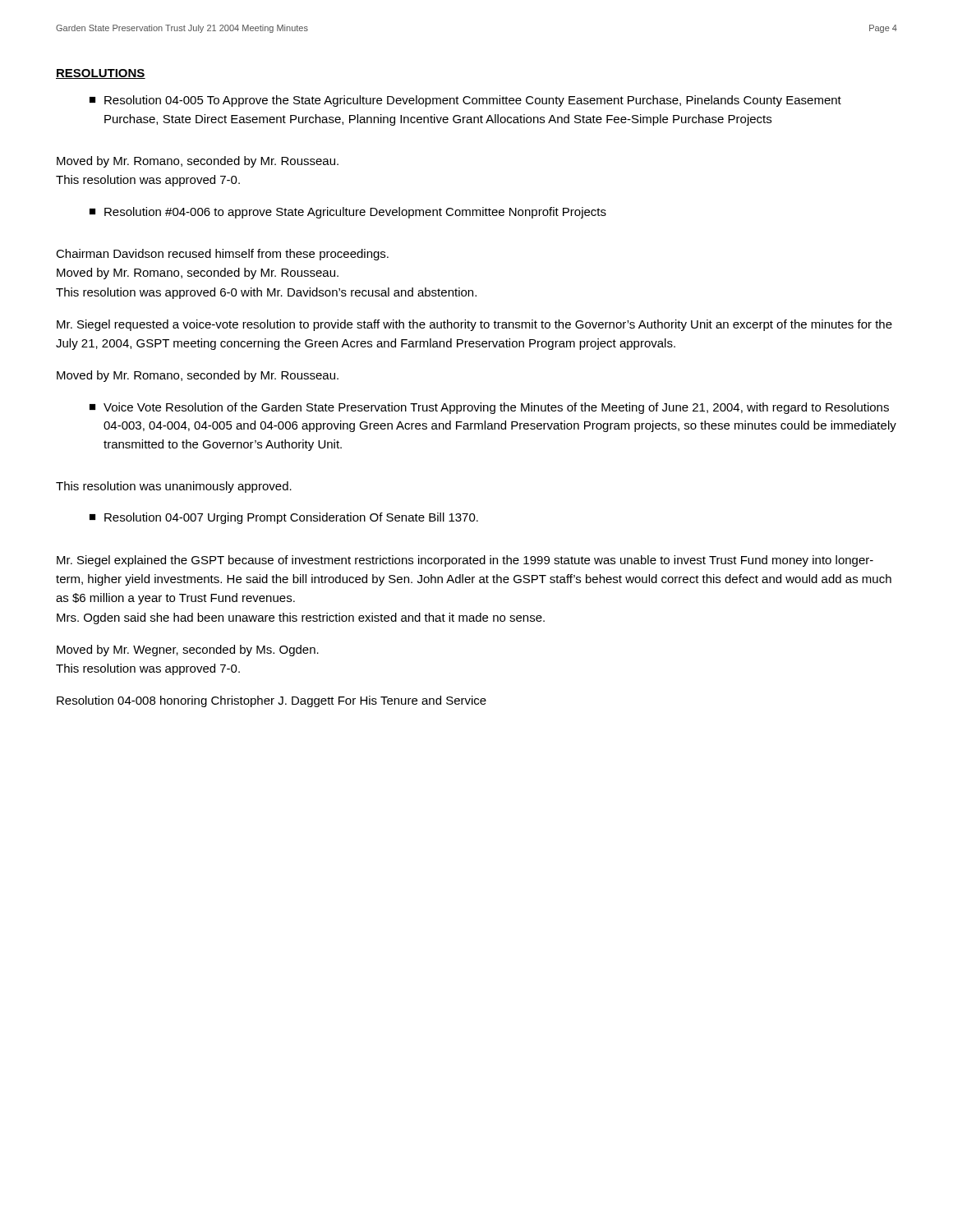Locate the text block containing "Chairman Davidson recused himself from"
The height and width of the screenshot is (1232, 953).
pyautogui.click(x=267, y=272)
